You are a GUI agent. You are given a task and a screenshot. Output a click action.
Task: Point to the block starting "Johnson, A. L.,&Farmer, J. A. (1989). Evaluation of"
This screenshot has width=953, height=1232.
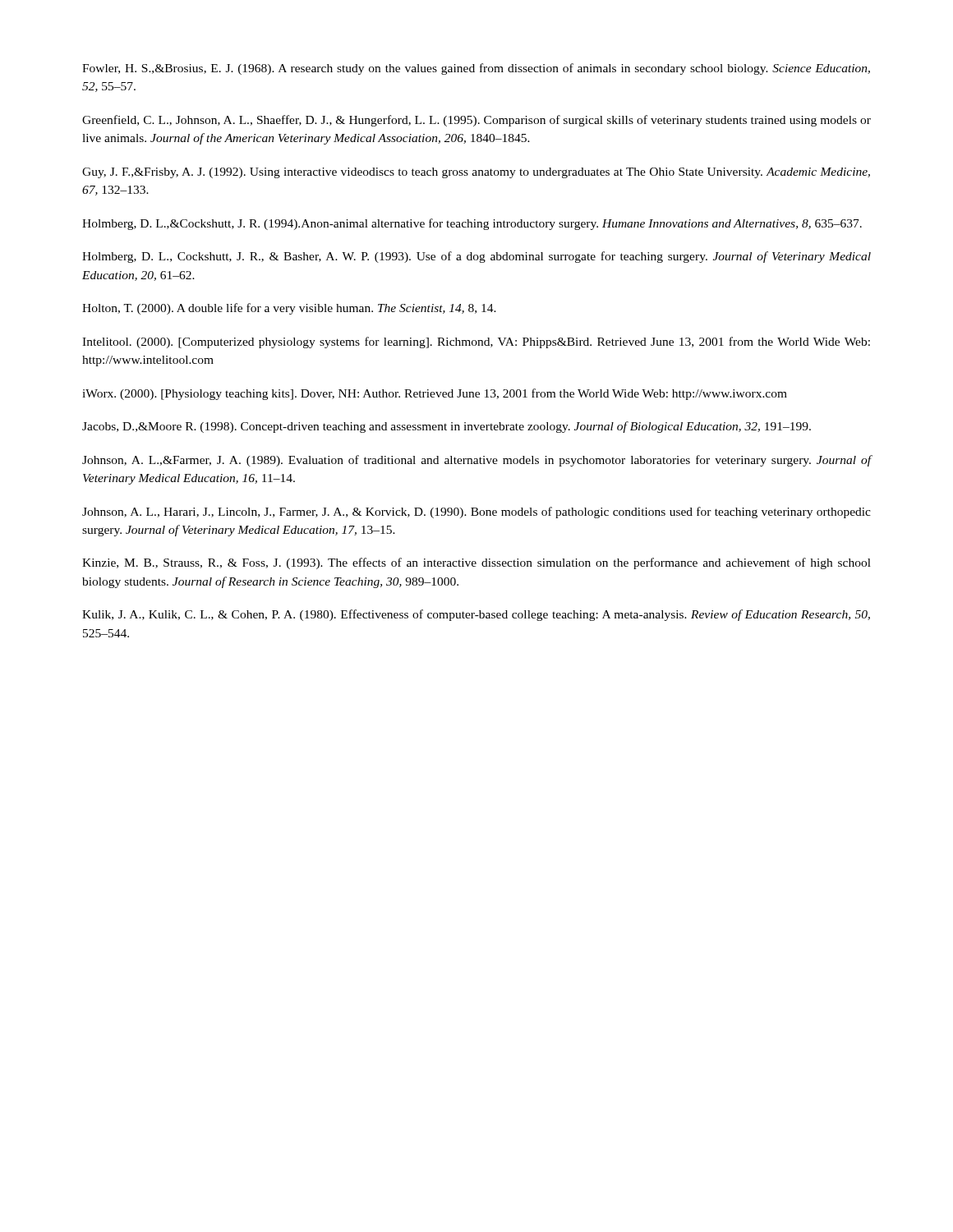(x=476, y=468)
